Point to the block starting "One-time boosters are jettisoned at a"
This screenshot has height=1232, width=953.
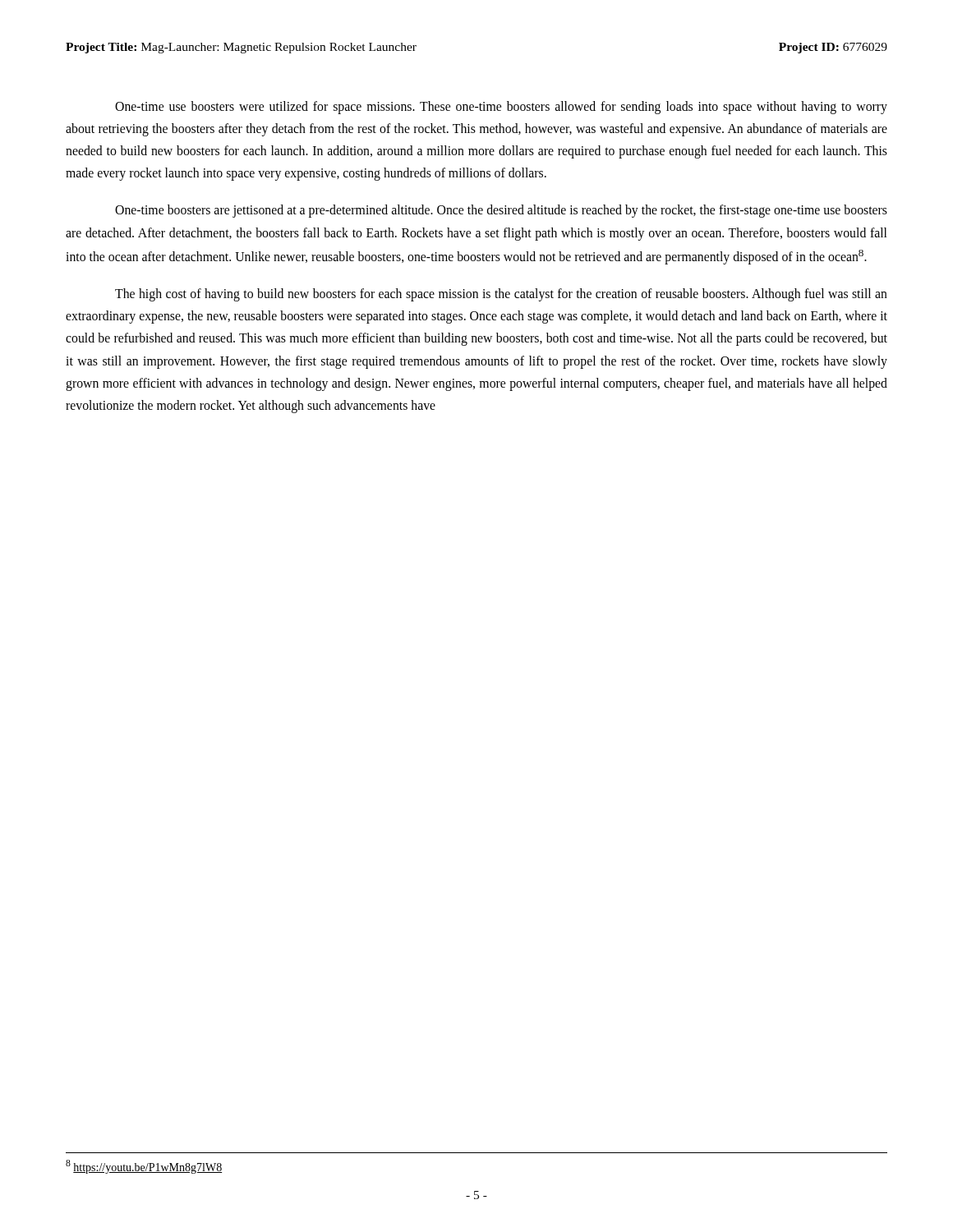pos(476,233)
